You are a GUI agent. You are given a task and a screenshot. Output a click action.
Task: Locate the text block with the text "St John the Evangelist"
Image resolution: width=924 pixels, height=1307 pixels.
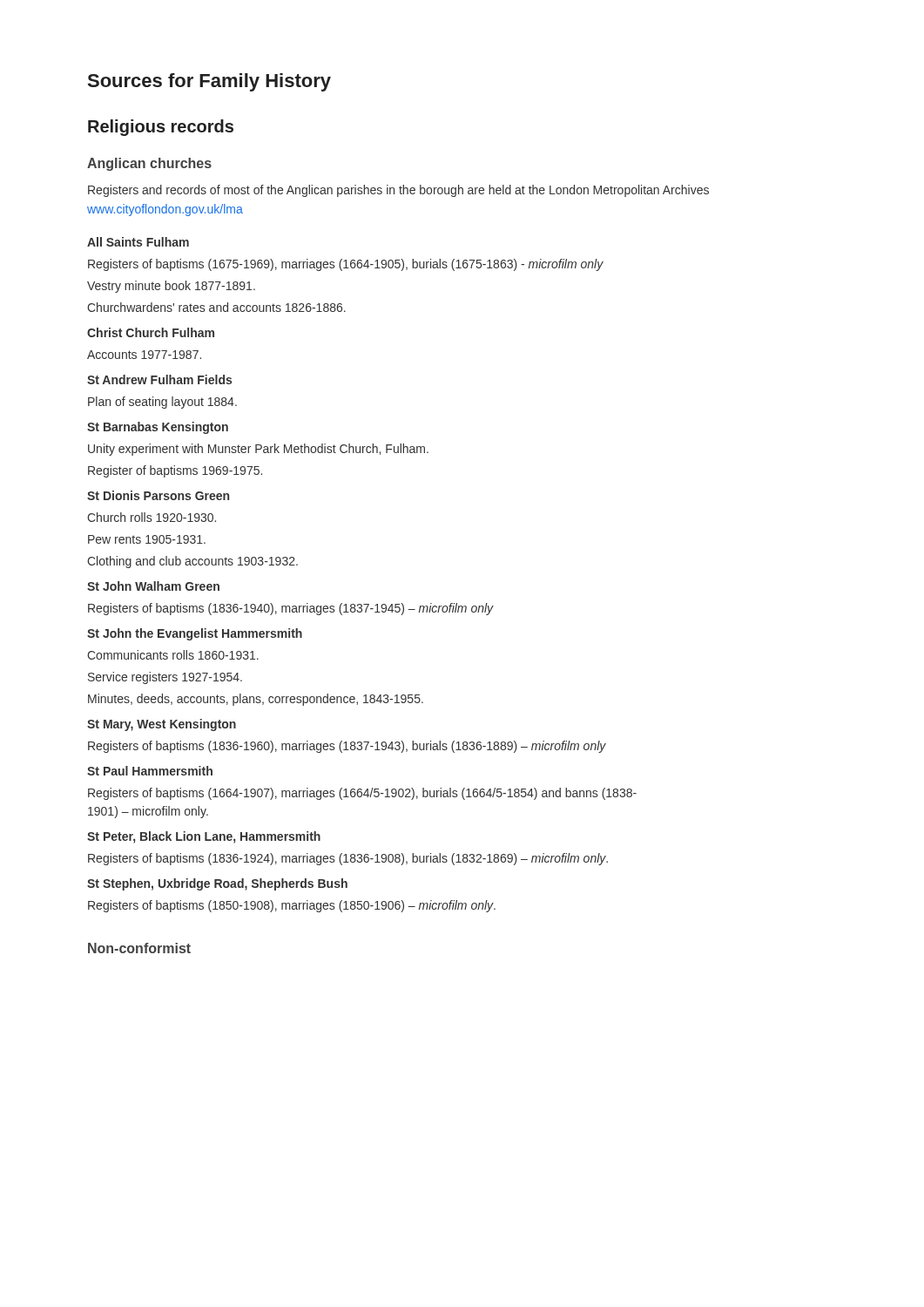click(195, 634)
